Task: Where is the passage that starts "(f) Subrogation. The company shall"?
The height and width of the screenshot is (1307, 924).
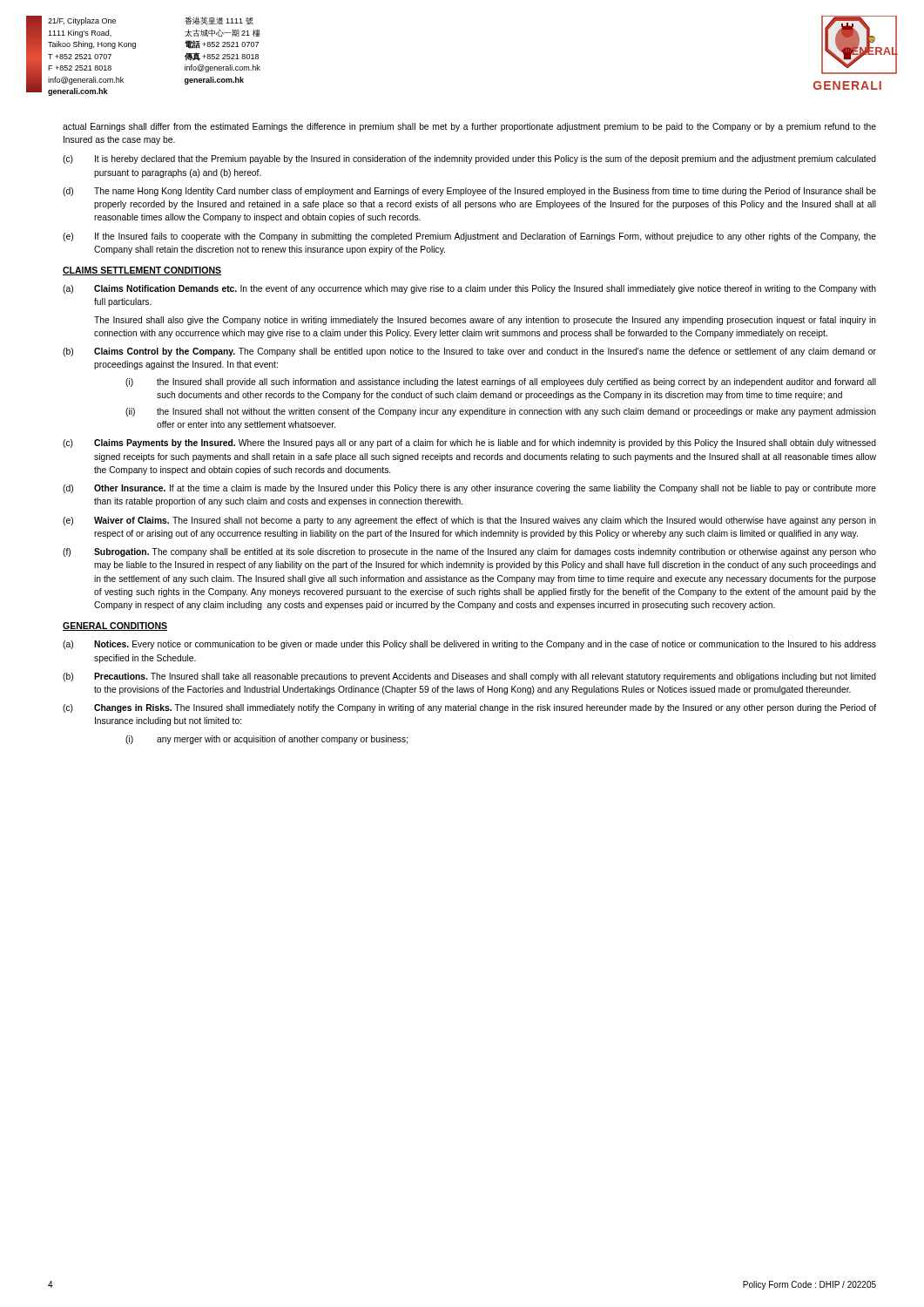Action: point(469,579)
